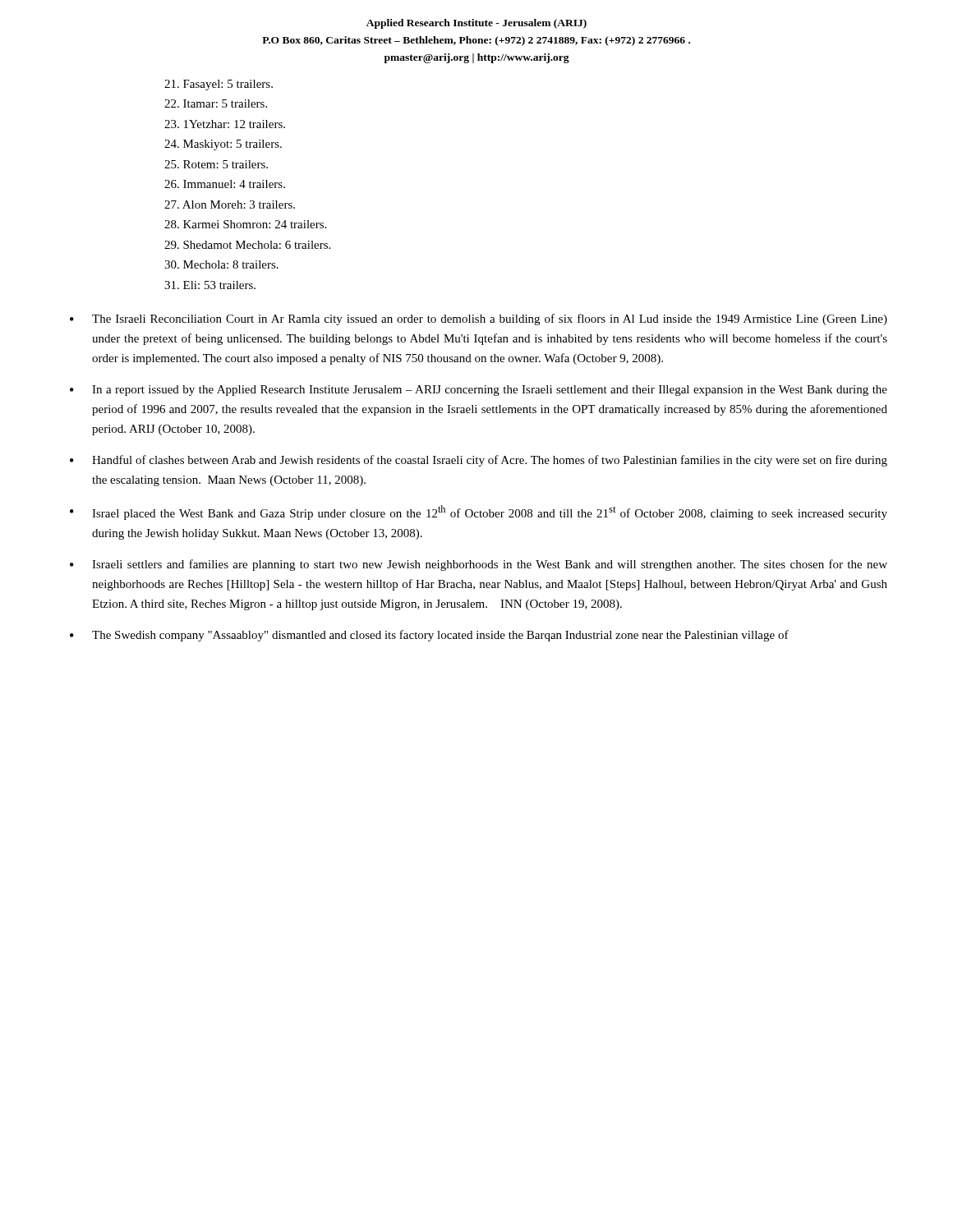The height and width of the screenshot is (1232, 953).
Task: Point to the block starting "• Israel placed the West Bank"
Action: click(x=476, y=522)
